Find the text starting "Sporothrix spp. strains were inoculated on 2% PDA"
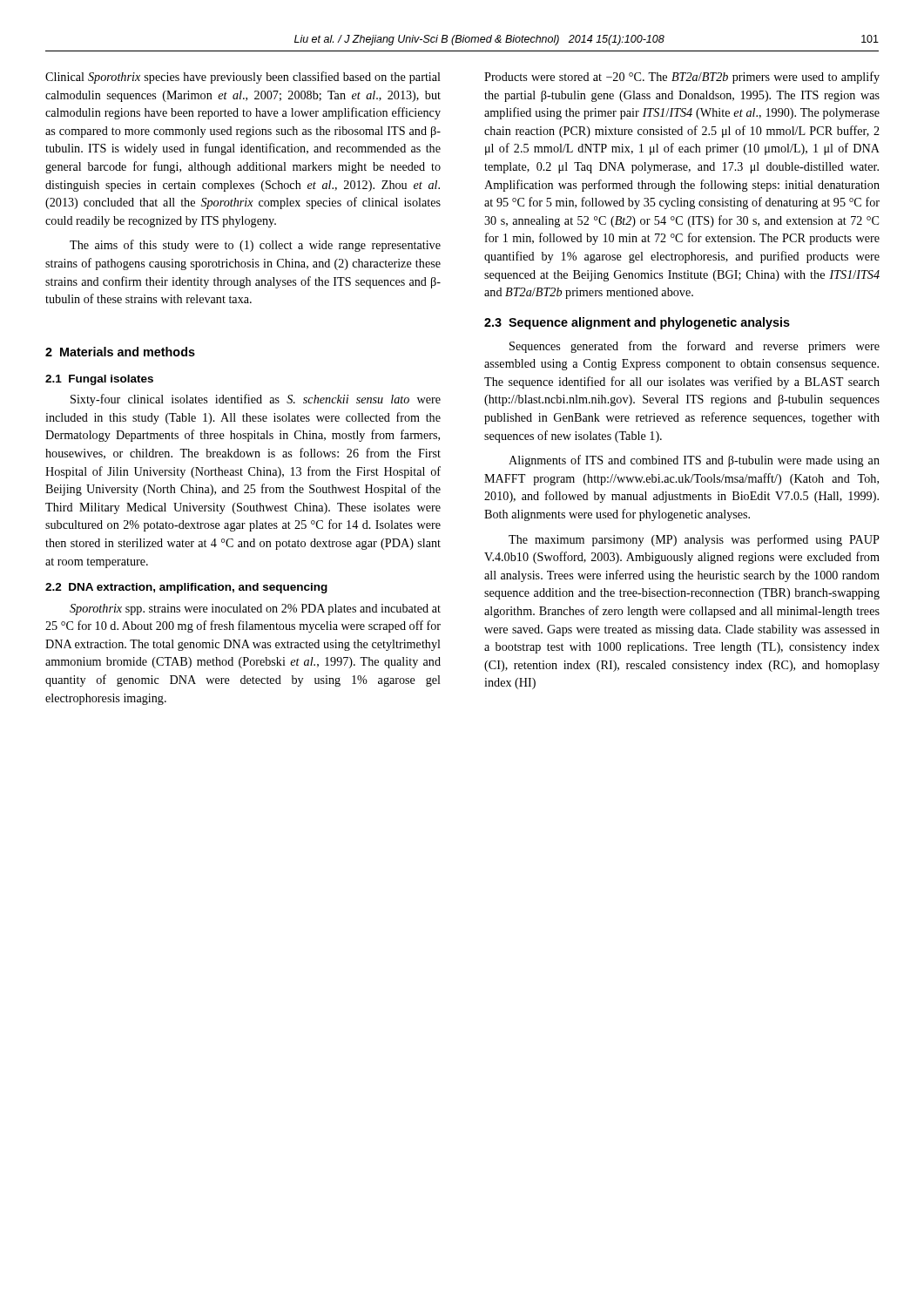This screenshot has height=1307, width=924. click(x=243, y=653)
